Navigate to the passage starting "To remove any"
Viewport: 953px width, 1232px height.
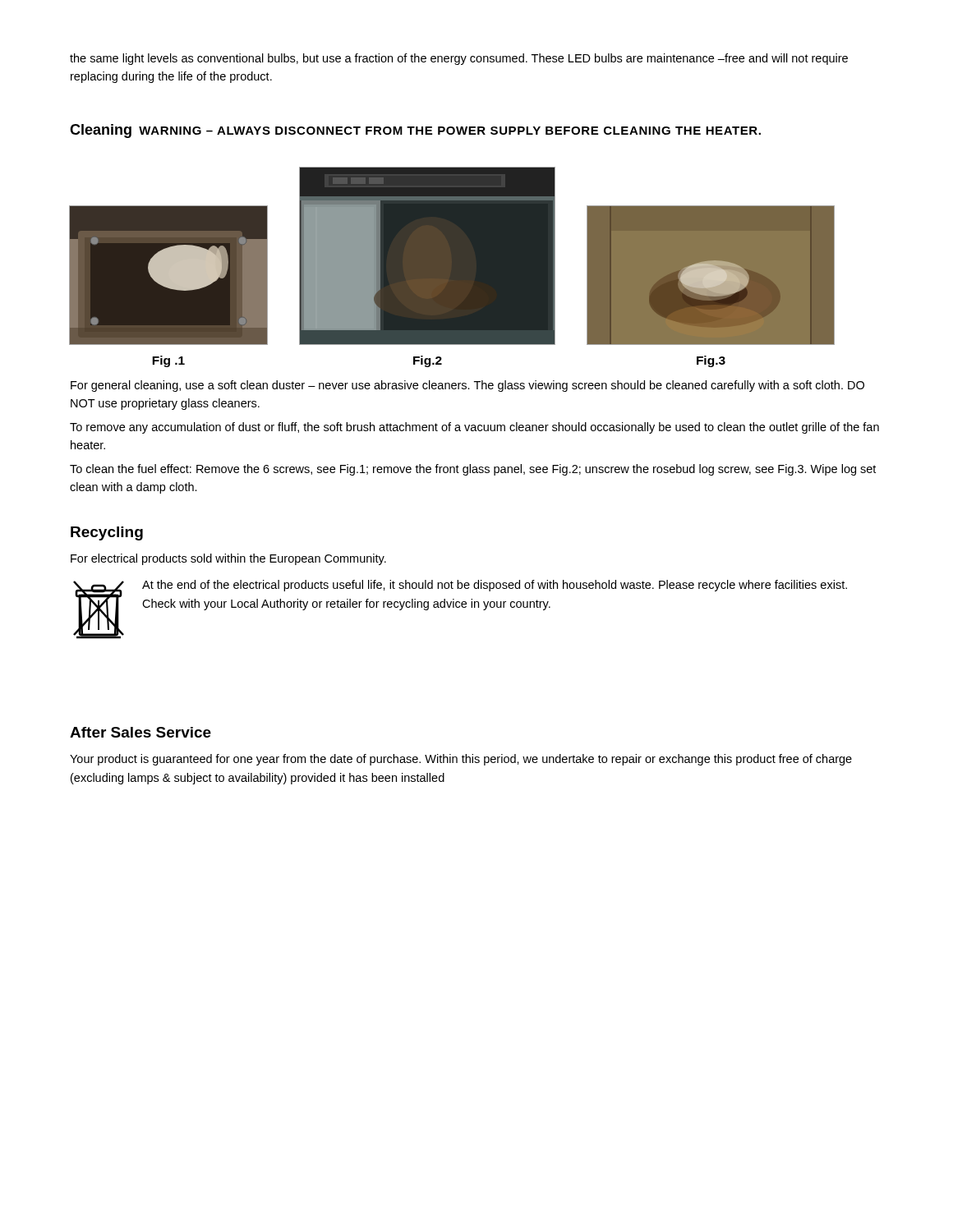click(x=475, y=436)
